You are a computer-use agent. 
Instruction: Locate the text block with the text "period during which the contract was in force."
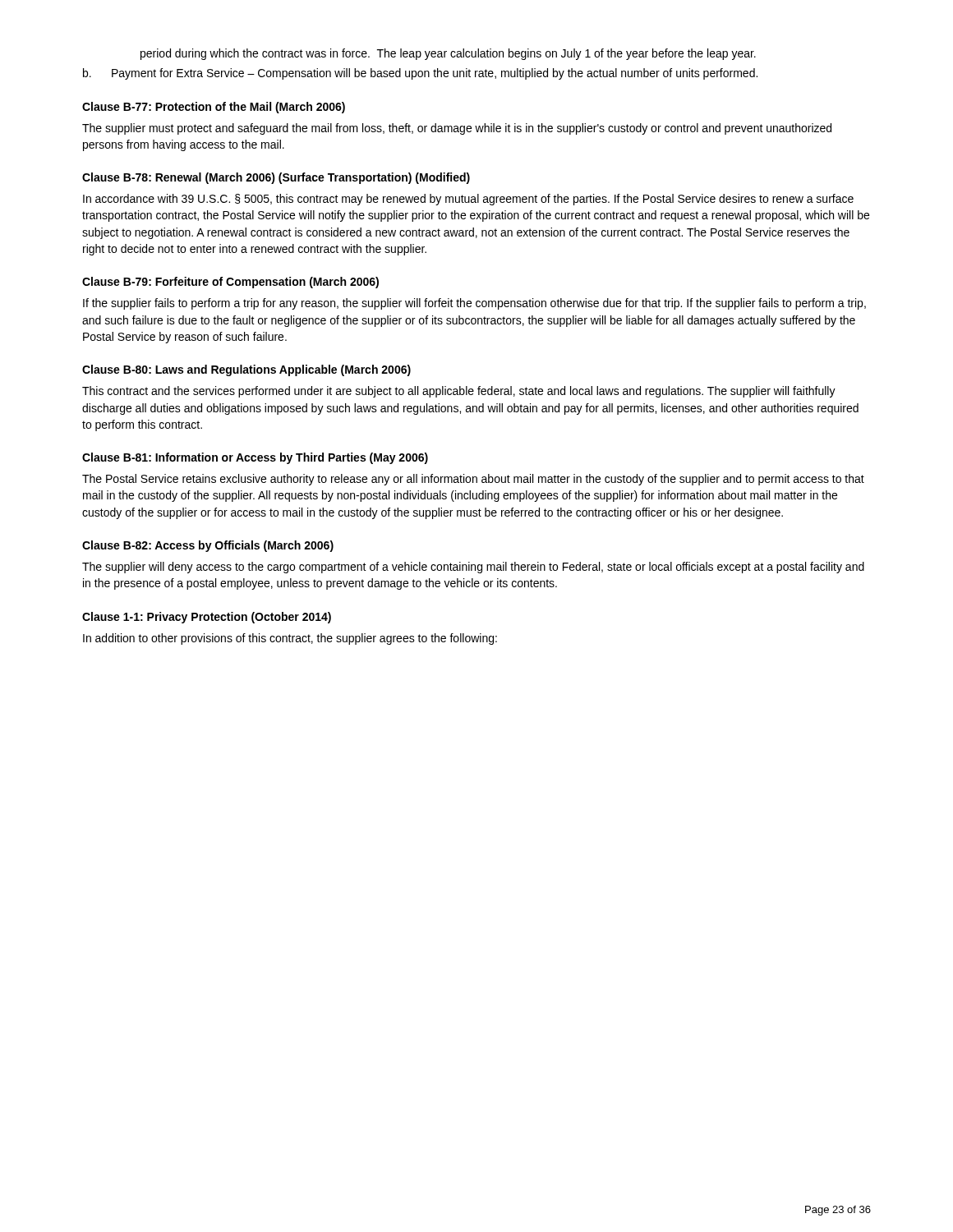pos(448,53)
